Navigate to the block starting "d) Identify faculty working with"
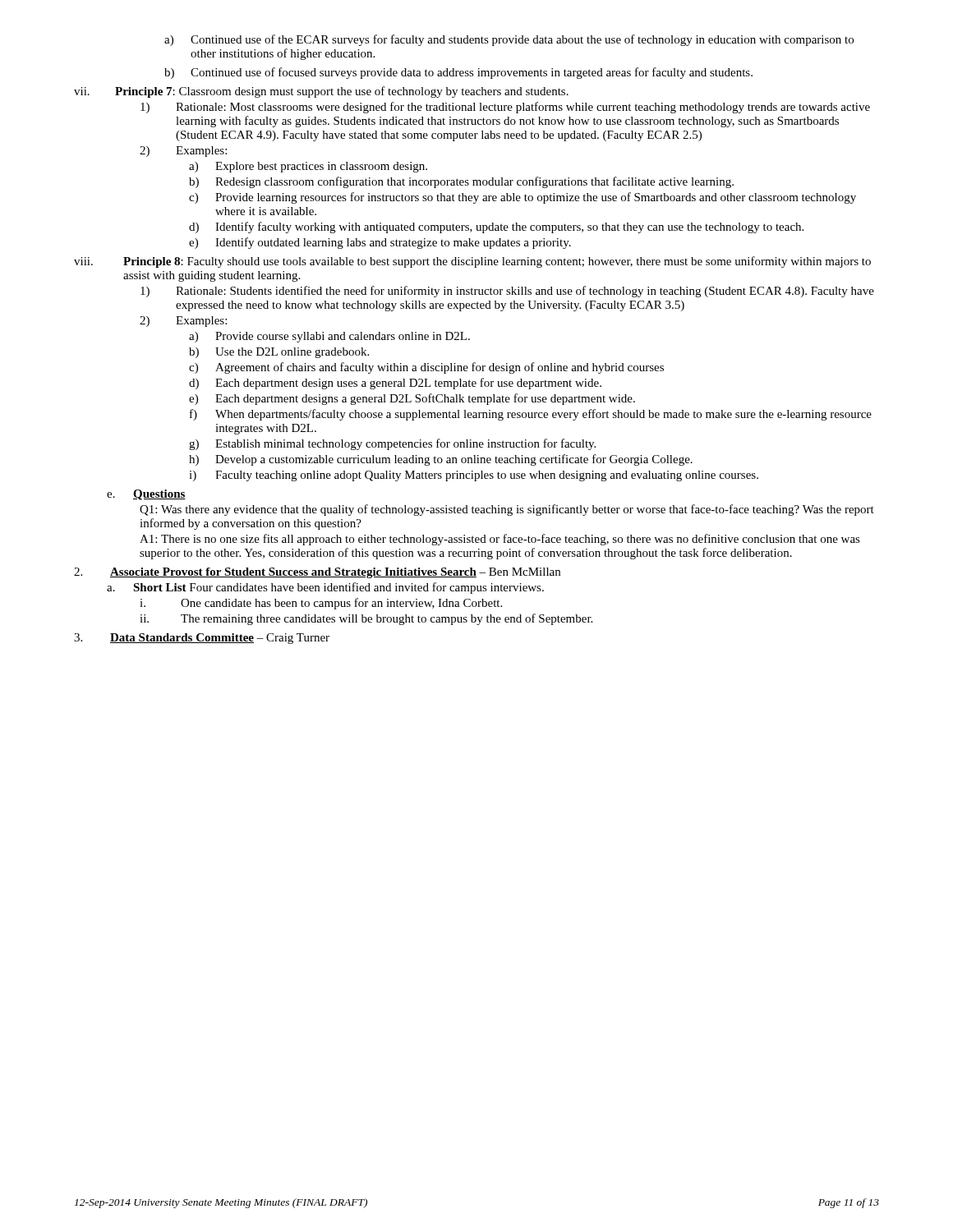953x1232 pixels. pyautogui.click(x=534, y=227)
